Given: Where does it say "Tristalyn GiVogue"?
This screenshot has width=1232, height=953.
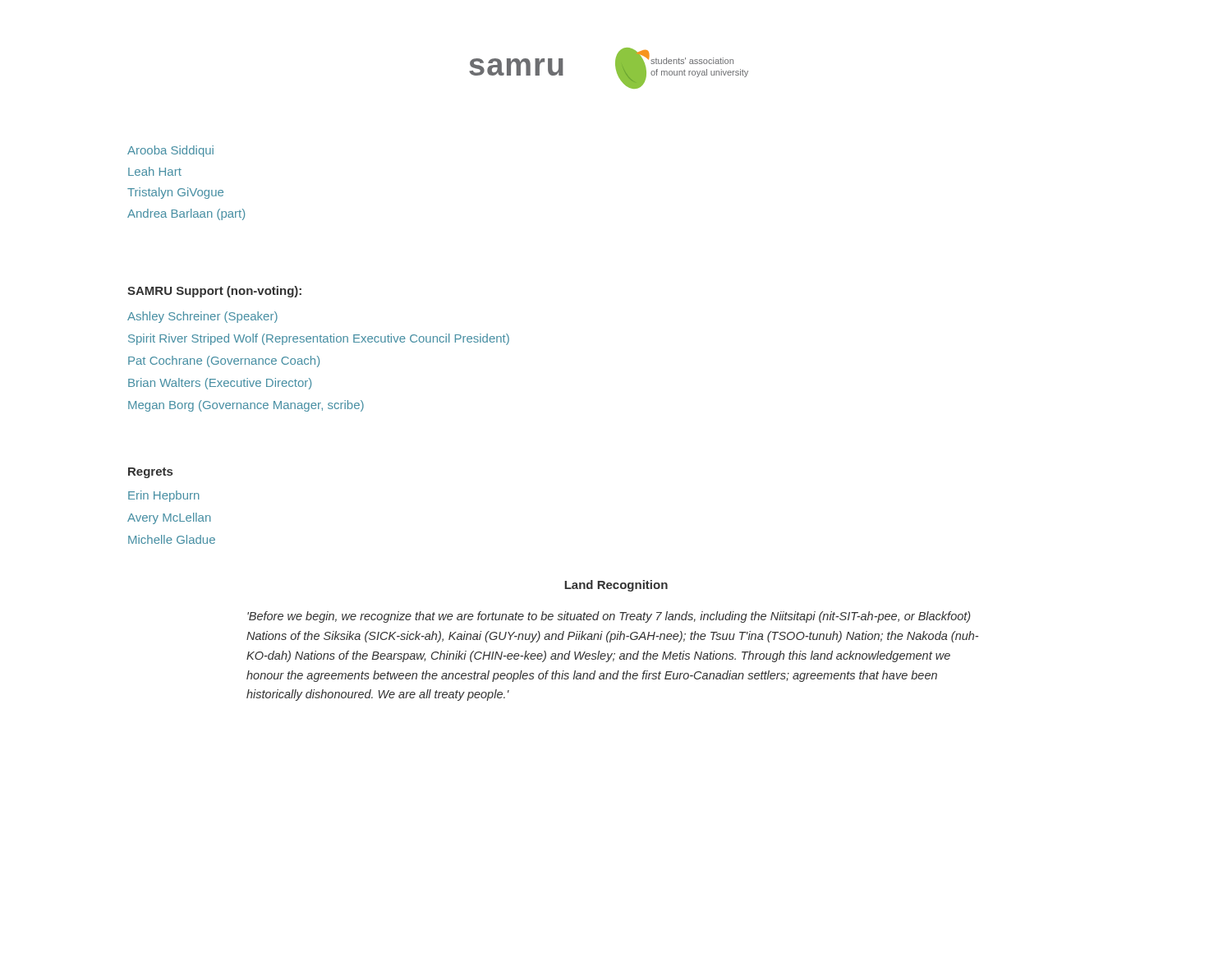Looking at the screenshot, I should click(x=176, y=192).
